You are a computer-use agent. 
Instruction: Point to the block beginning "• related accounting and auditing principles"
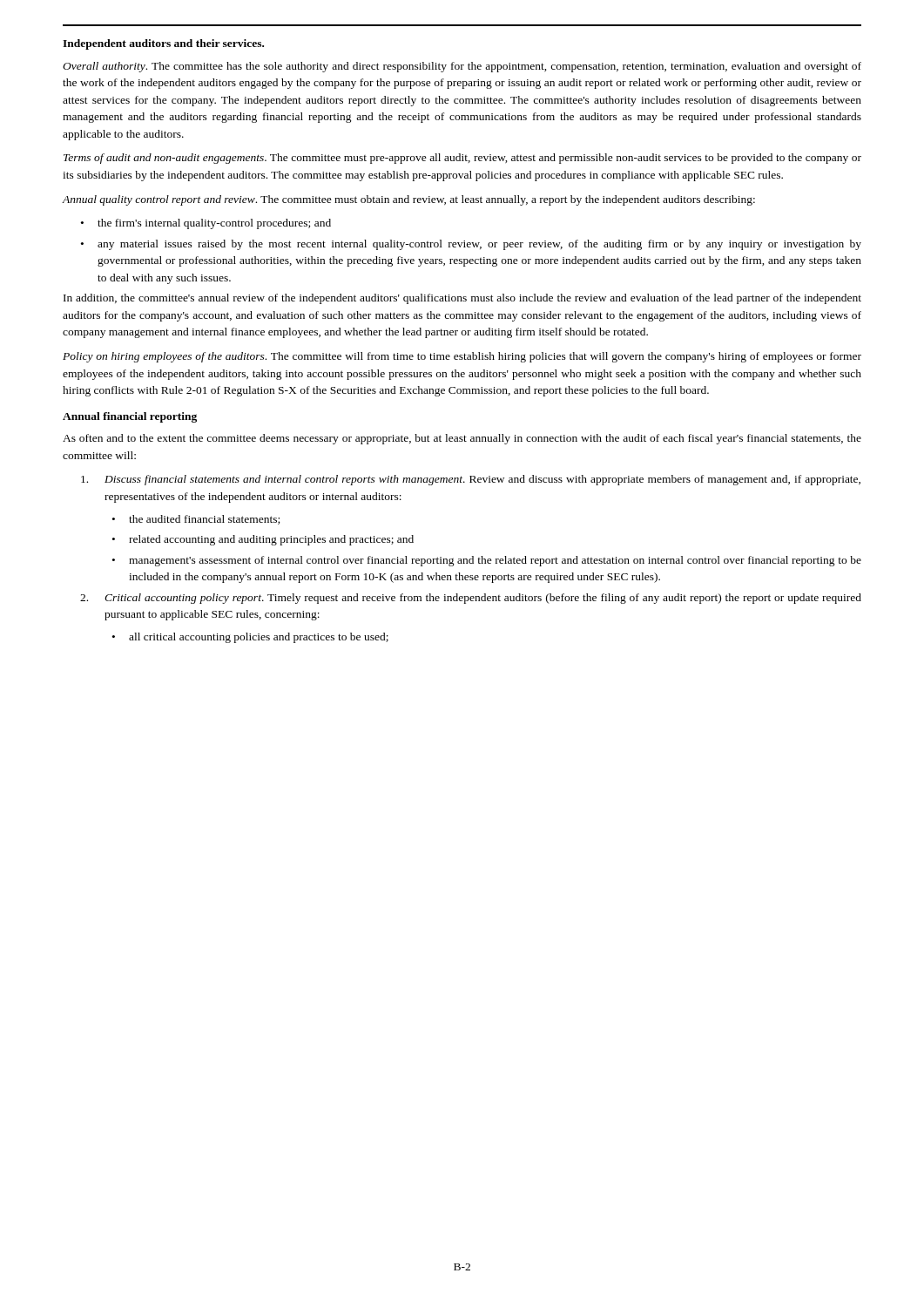pos(263,540)
